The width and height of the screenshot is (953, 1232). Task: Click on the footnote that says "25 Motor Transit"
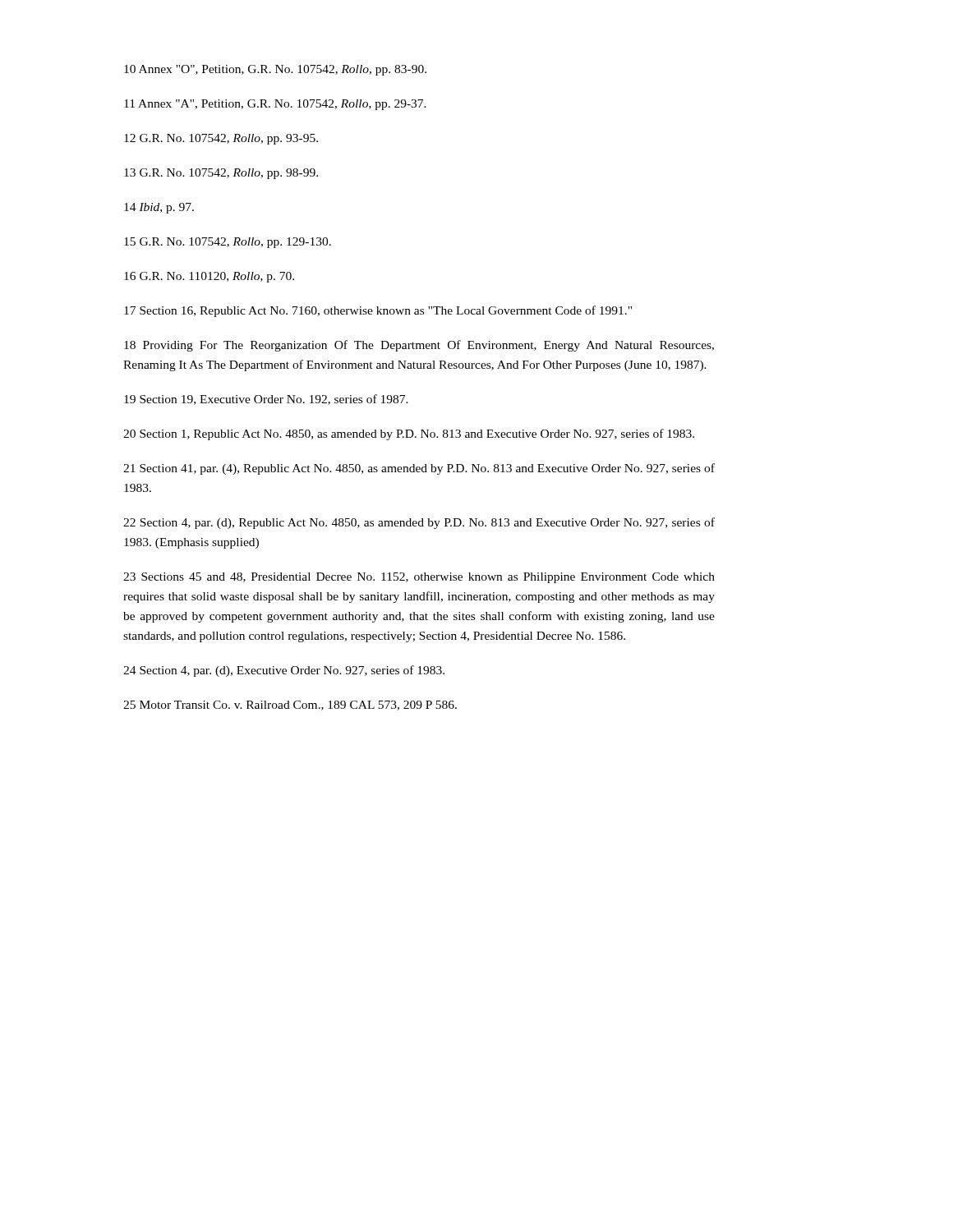[x=290, y=705]
